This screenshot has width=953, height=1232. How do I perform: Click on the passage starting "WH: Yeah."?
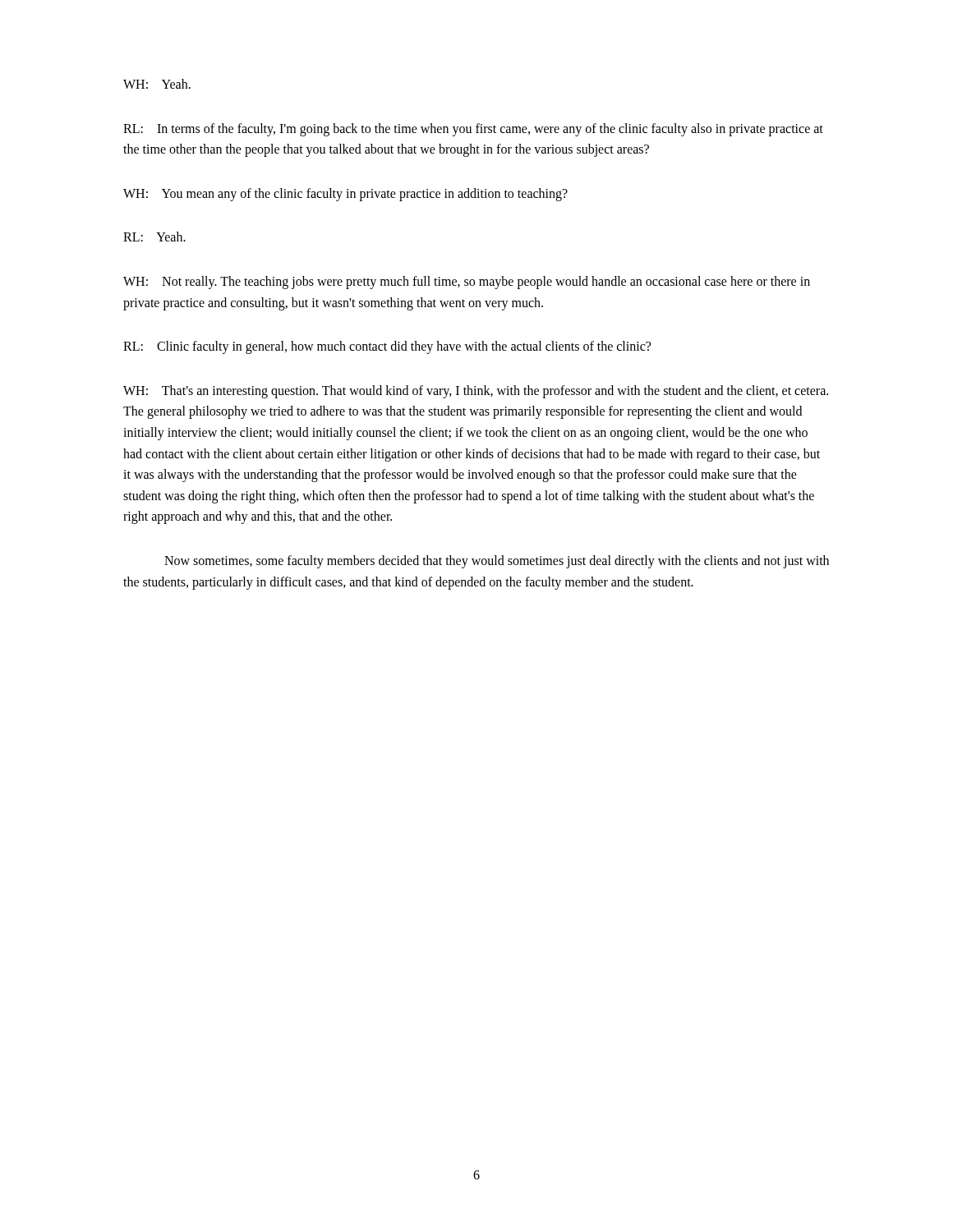(157, 84)
